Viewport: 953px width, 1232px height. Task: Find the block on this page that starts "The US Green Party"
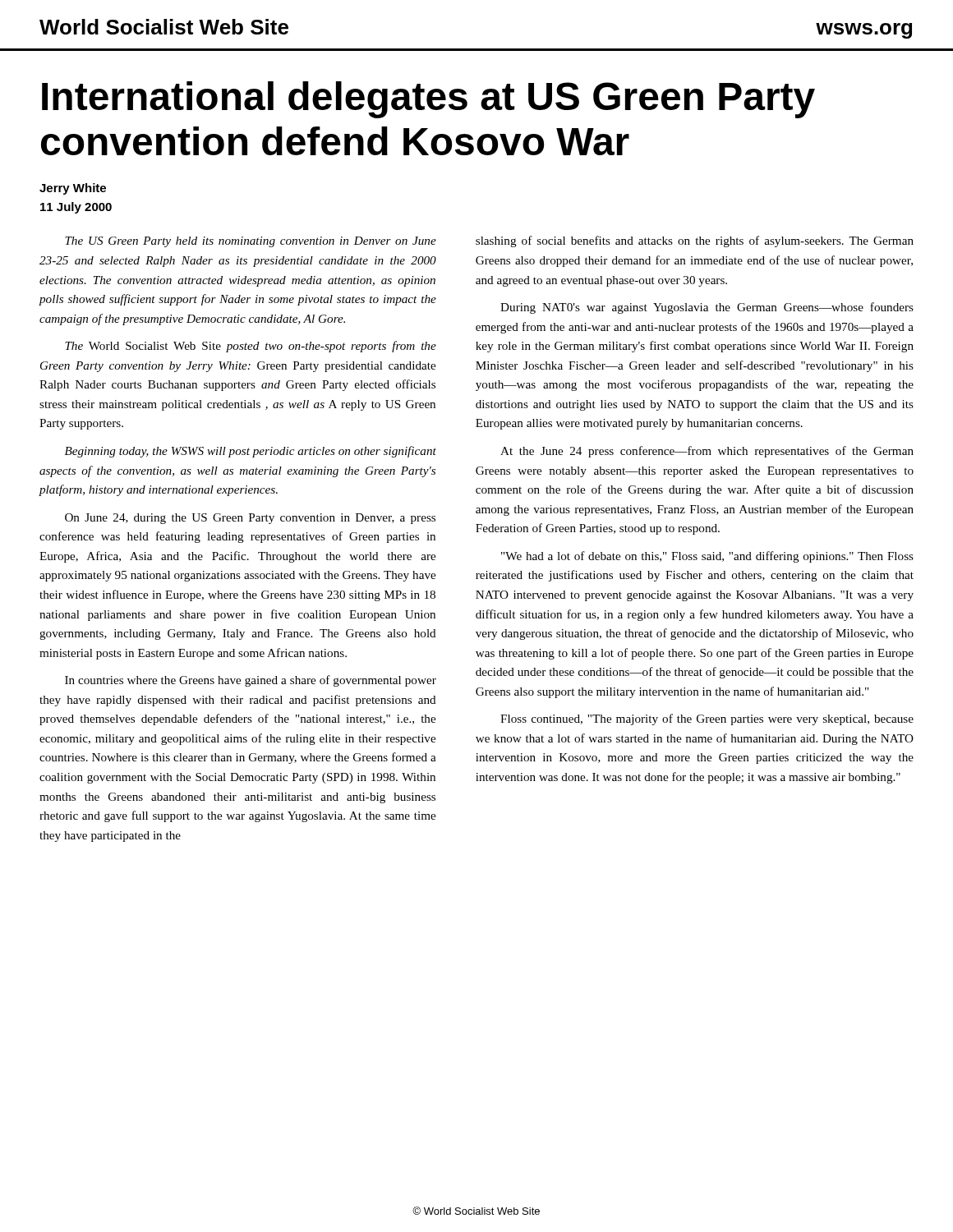(x=238, y=538)
